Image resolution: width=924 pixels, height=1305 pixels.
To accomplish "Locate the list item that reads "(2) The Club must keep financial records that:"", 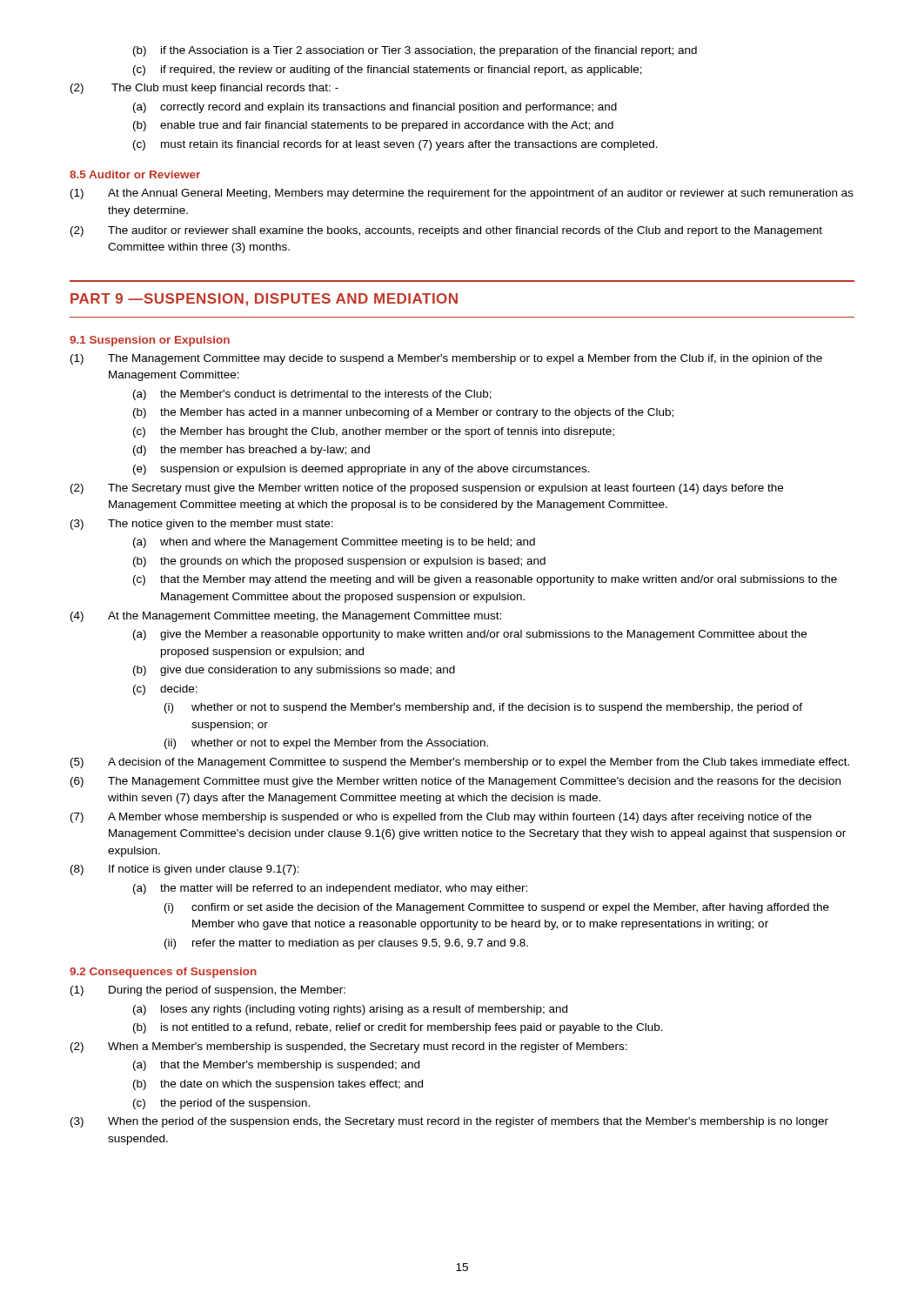I will (x=204, y=88).
